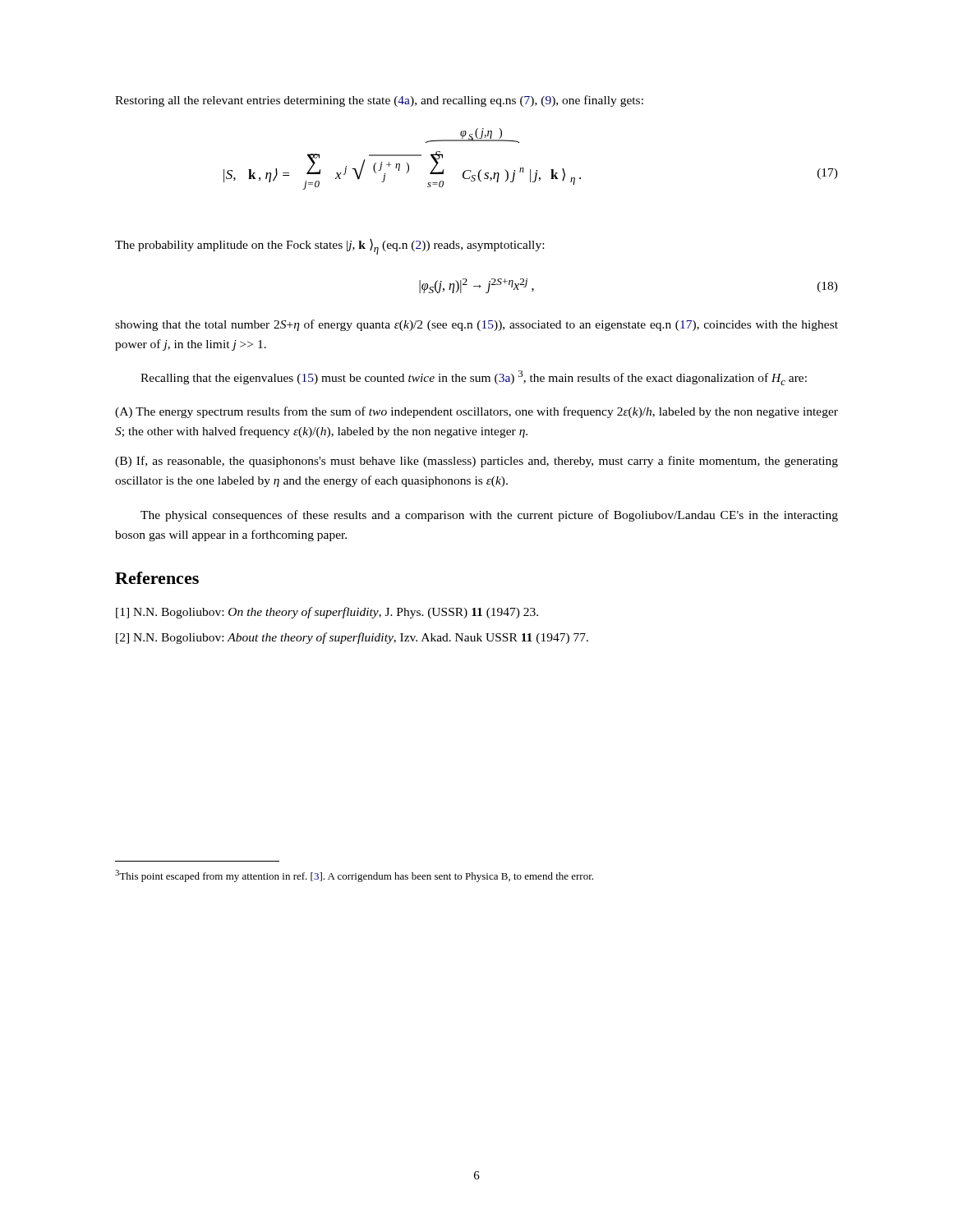This screenshot has height=1232, width=953.
Task: Find the text block starting "(B) If, as"
Action: (x=476, y=470)
